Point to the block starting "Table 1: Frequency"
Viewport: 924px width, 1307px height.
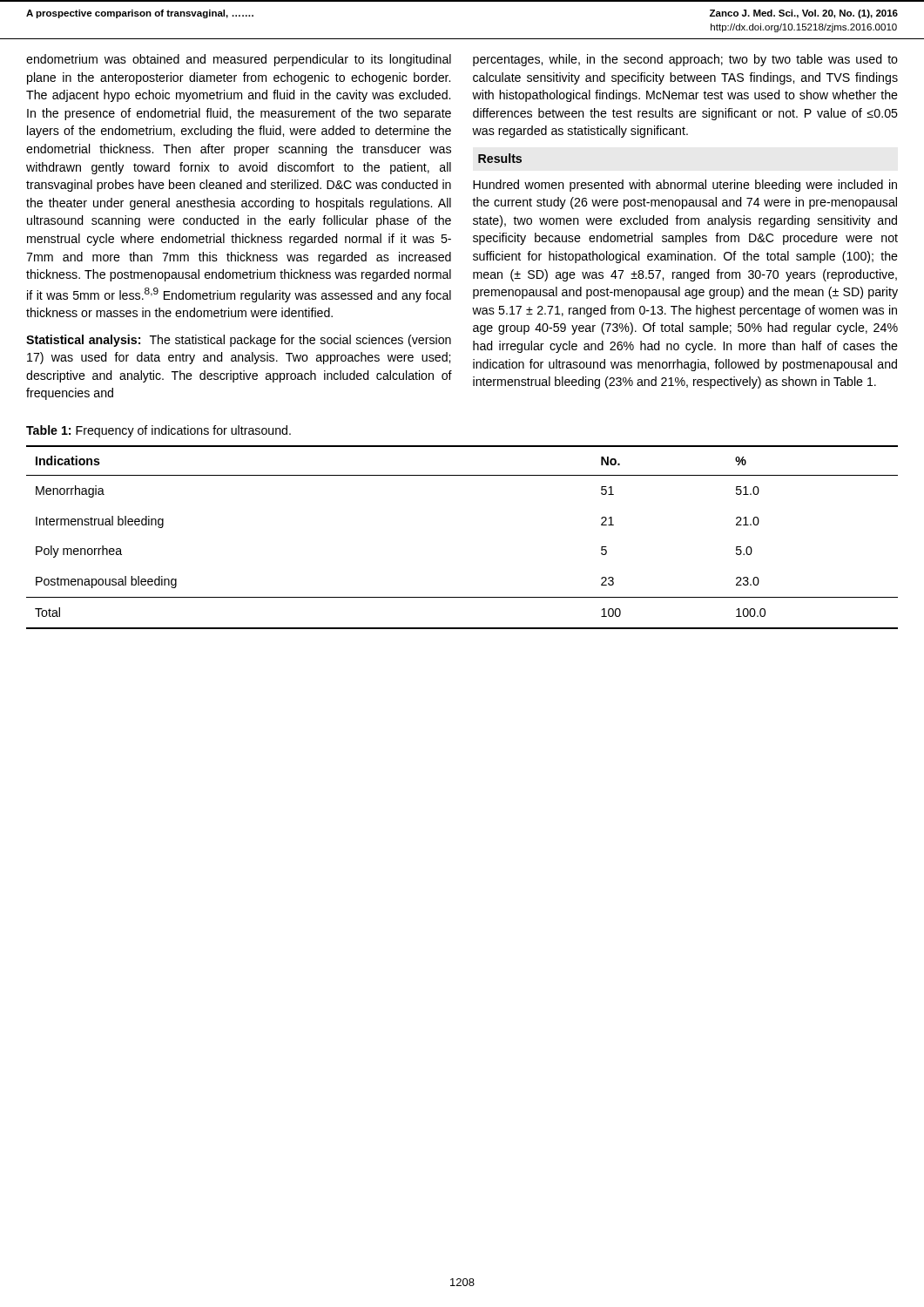pyautogui.click(x=159, y=430)
